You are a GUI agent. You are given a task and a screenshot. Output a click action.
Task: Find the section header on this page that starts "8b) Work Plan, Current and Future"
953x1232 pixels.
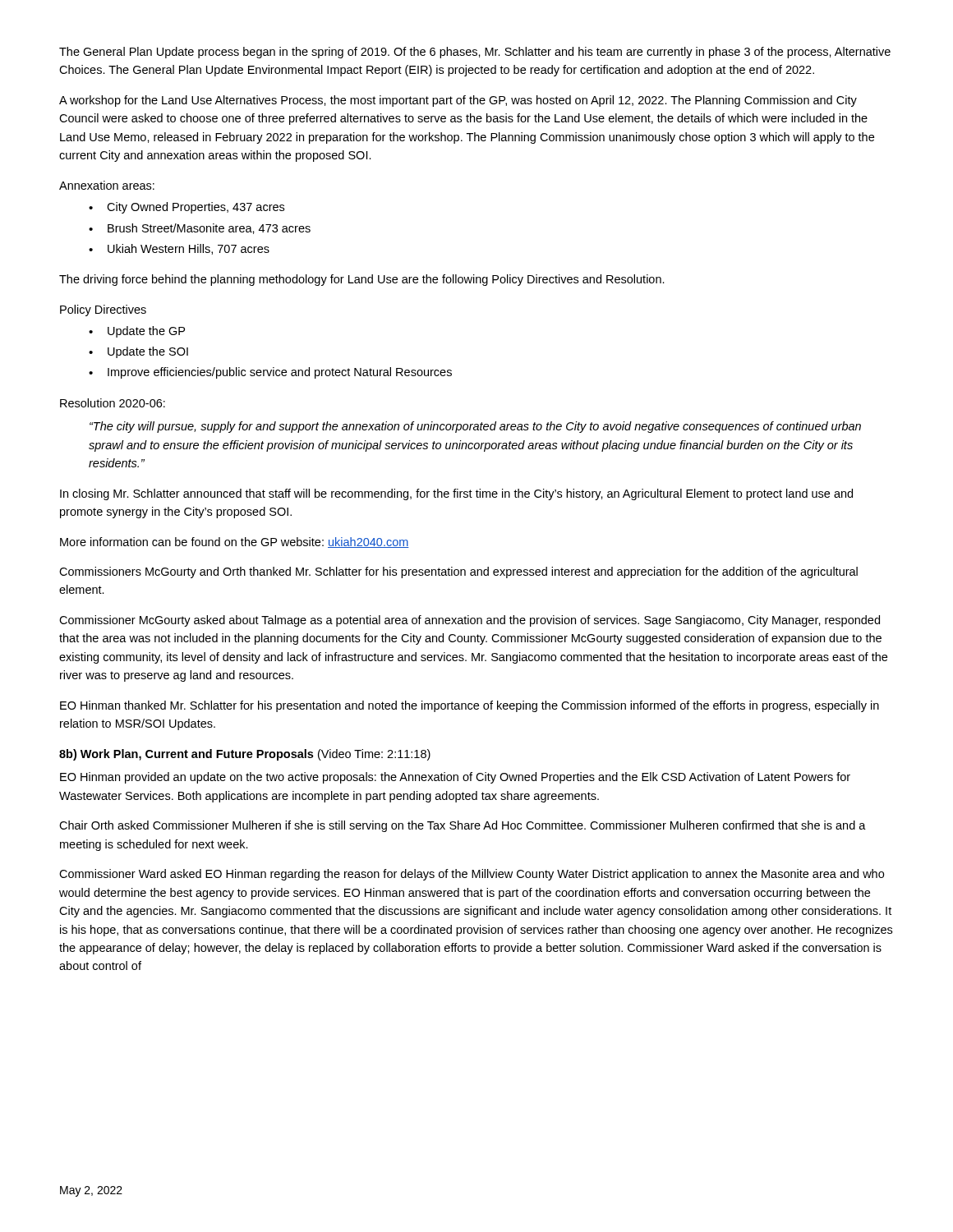point(245,754)
